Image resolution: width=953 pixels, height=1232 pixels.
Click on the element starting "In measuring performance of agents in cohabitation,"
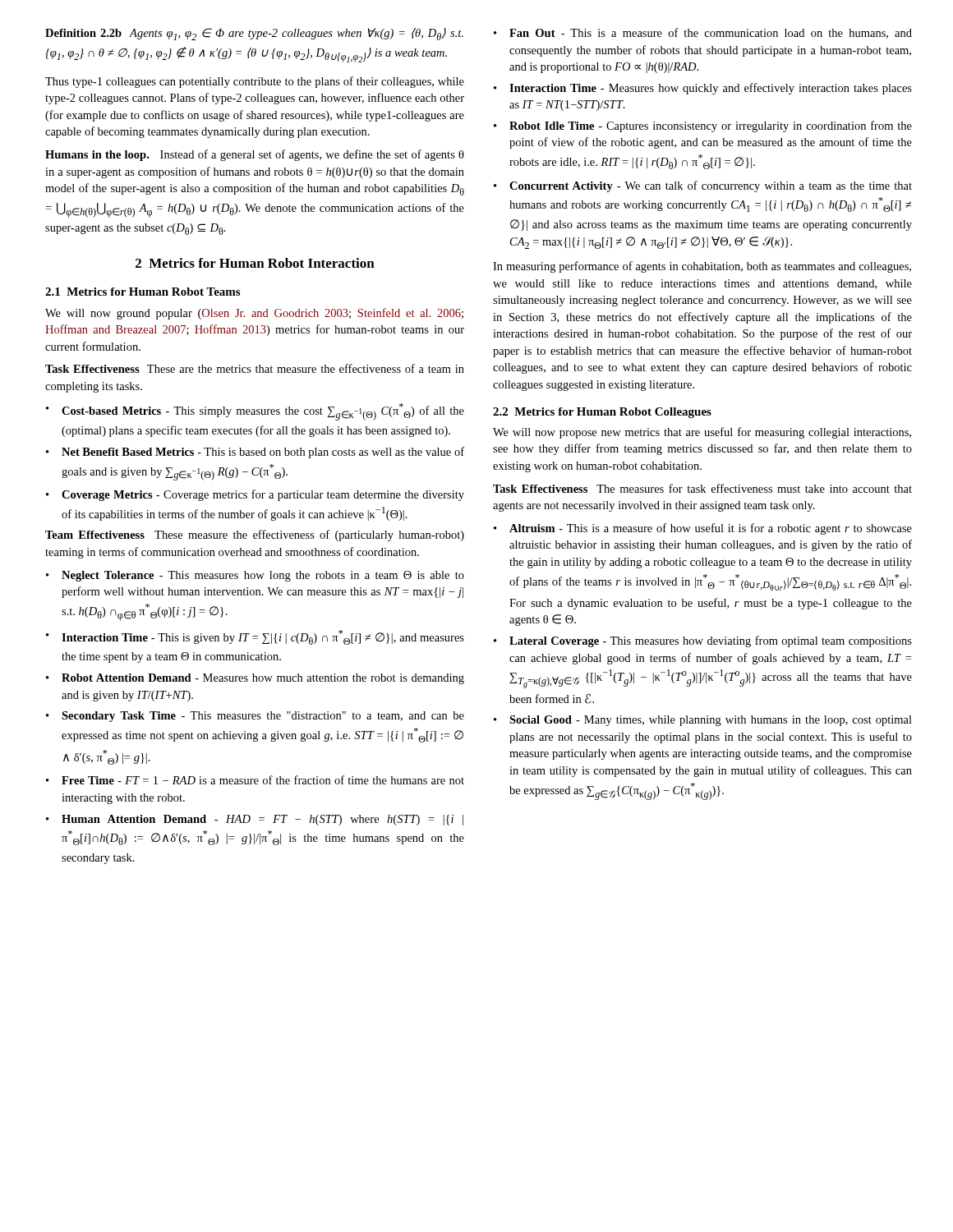pos(702,325)
